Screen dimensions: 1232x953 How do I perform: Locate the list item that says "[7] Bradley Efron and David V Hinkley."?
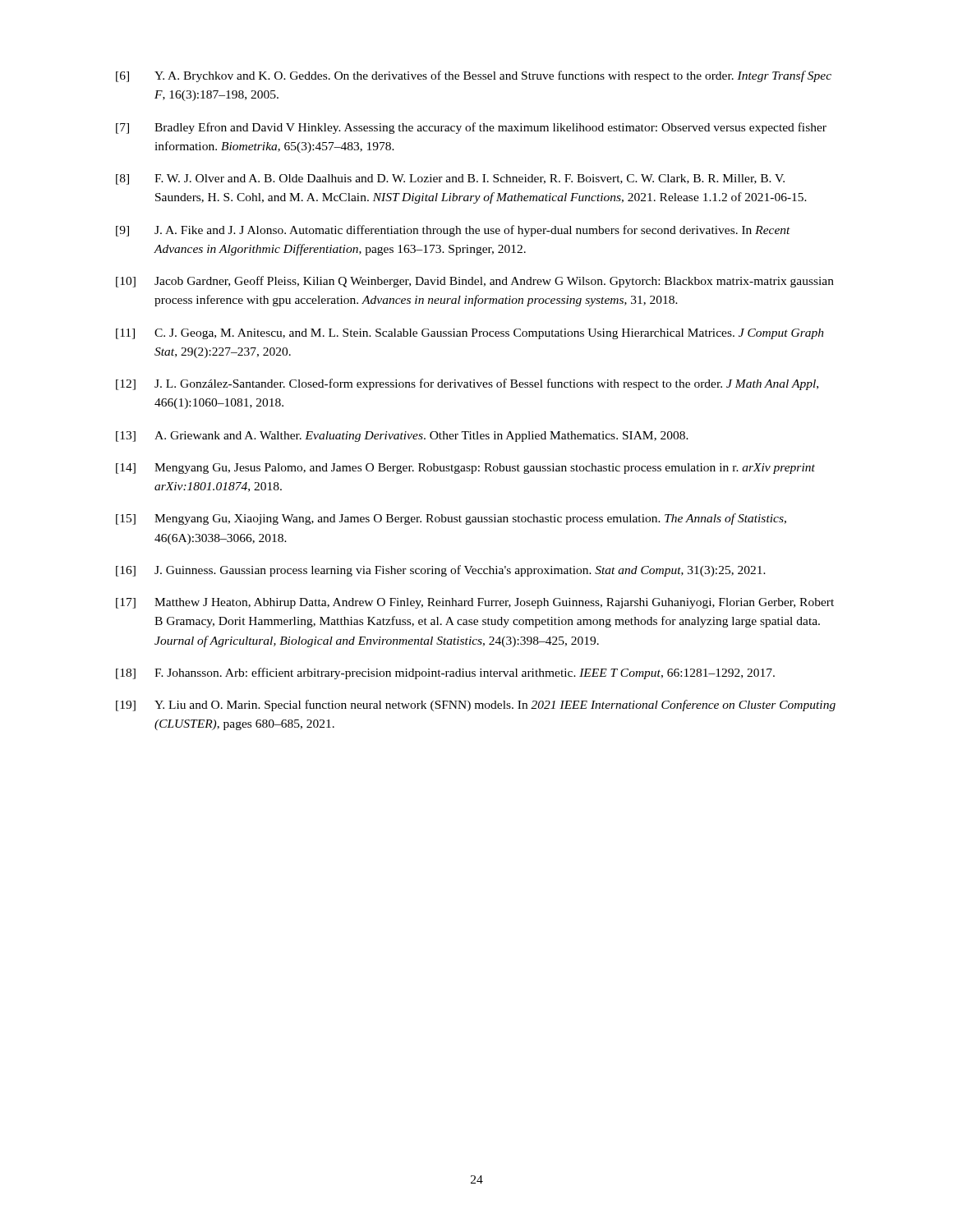click(476, 136)
